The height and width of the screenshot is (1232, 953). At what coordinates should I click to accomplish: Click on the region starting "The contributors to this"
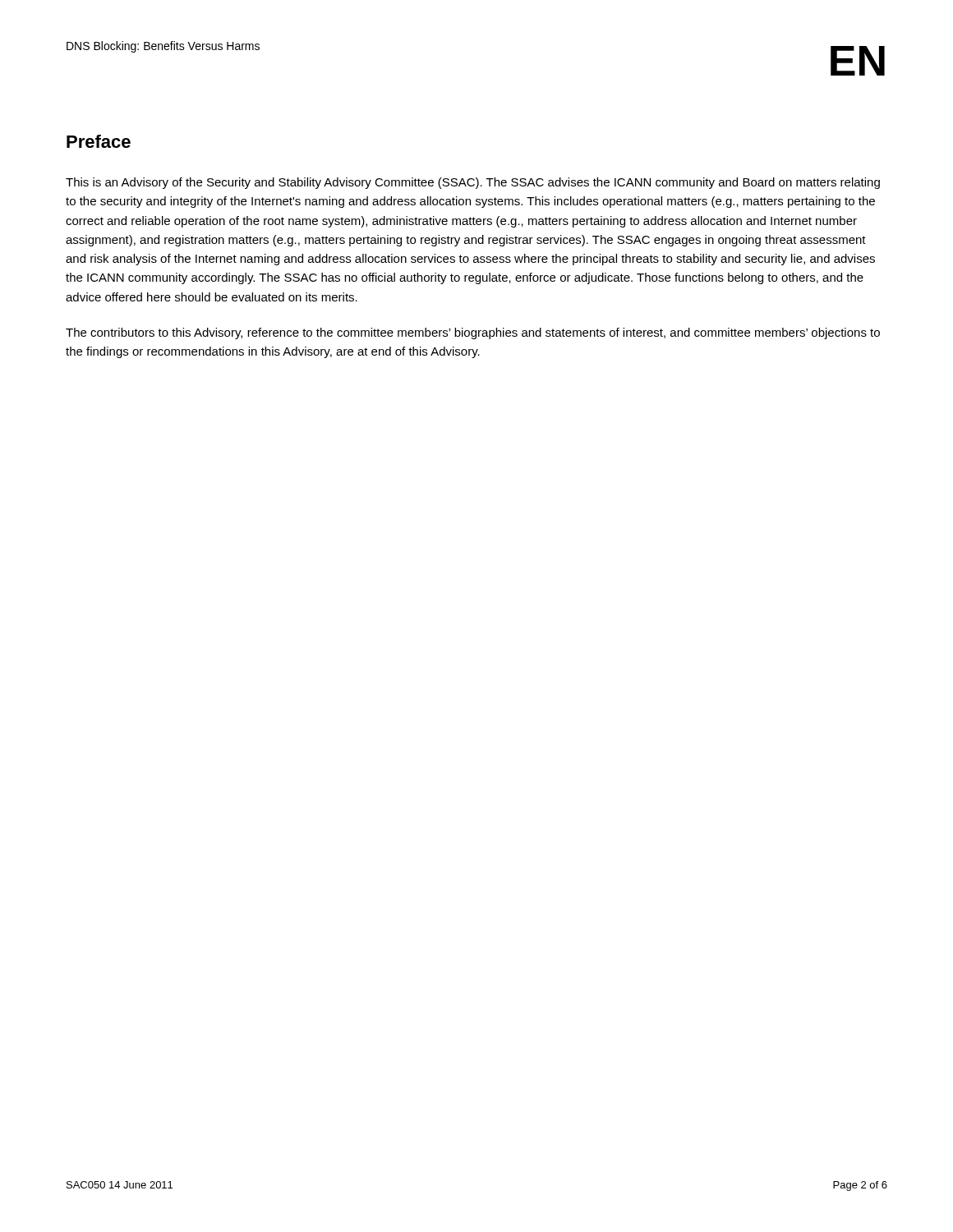coord(473,342)
